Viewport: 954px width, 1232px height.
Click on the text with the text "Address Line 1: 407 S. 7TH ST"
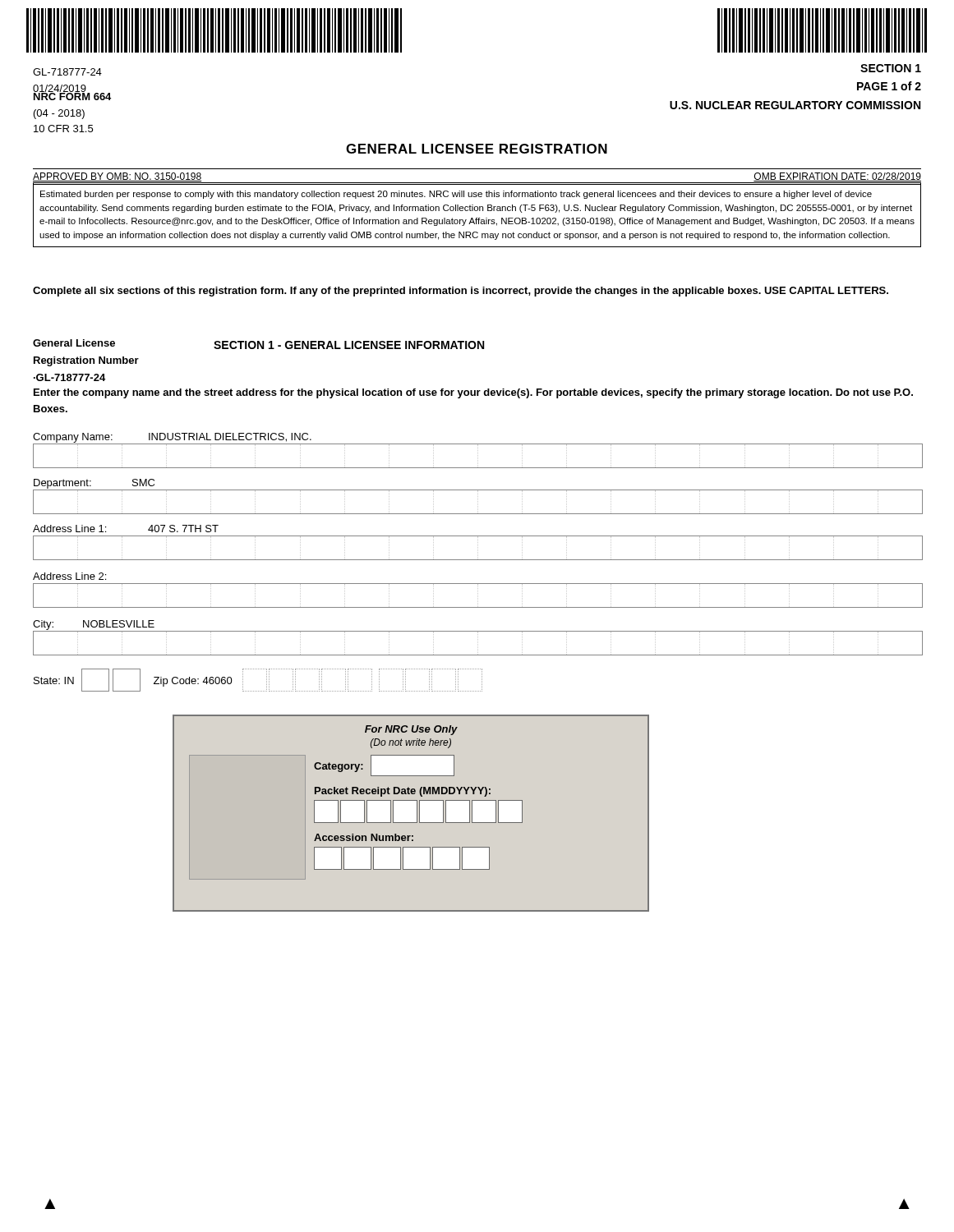pyautogui.click(x=126, y=529)
